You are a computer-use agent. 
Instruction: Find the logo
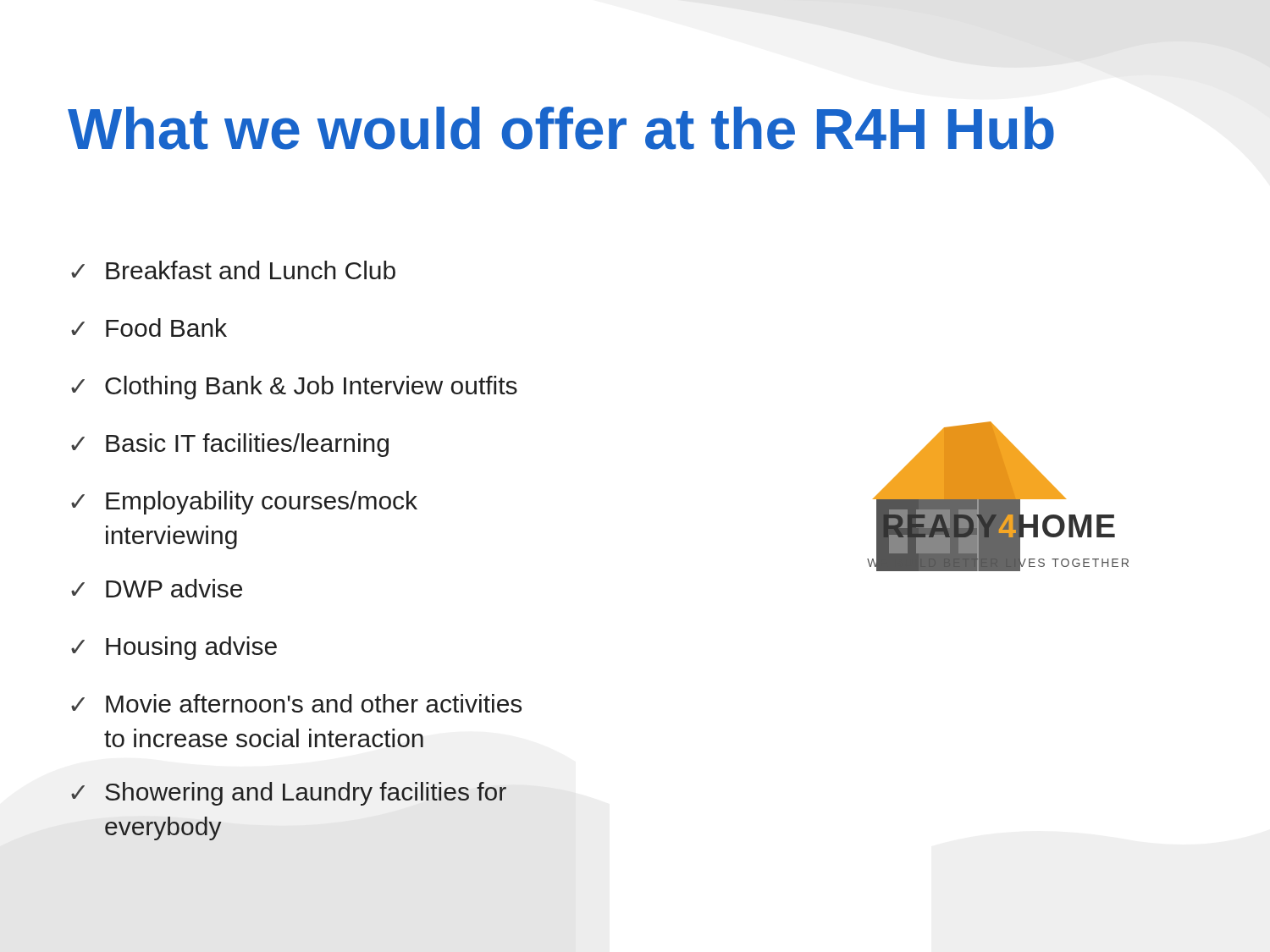999,499
